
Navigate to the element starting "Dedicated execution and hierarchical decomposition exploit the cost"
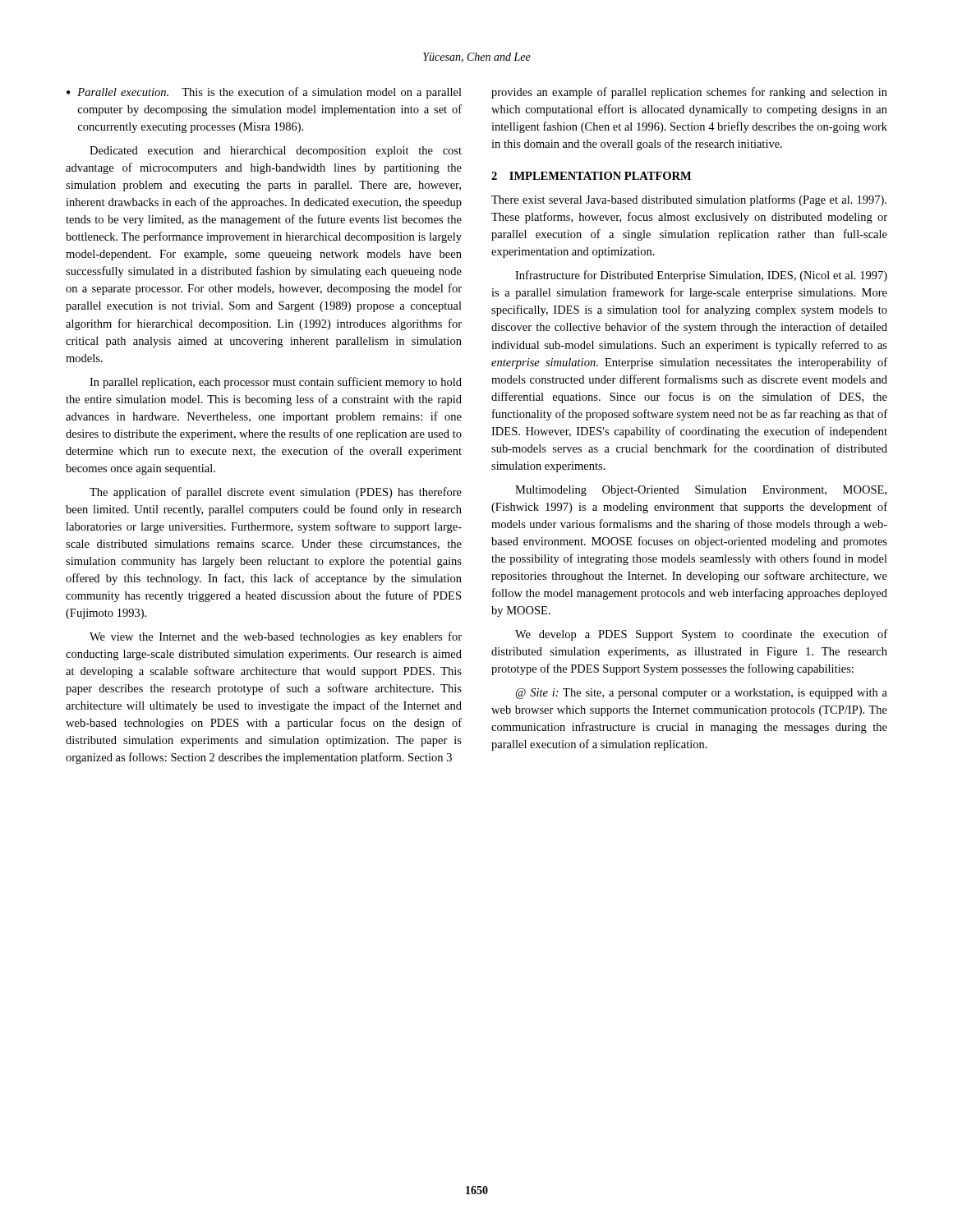(x=264, y=255)
